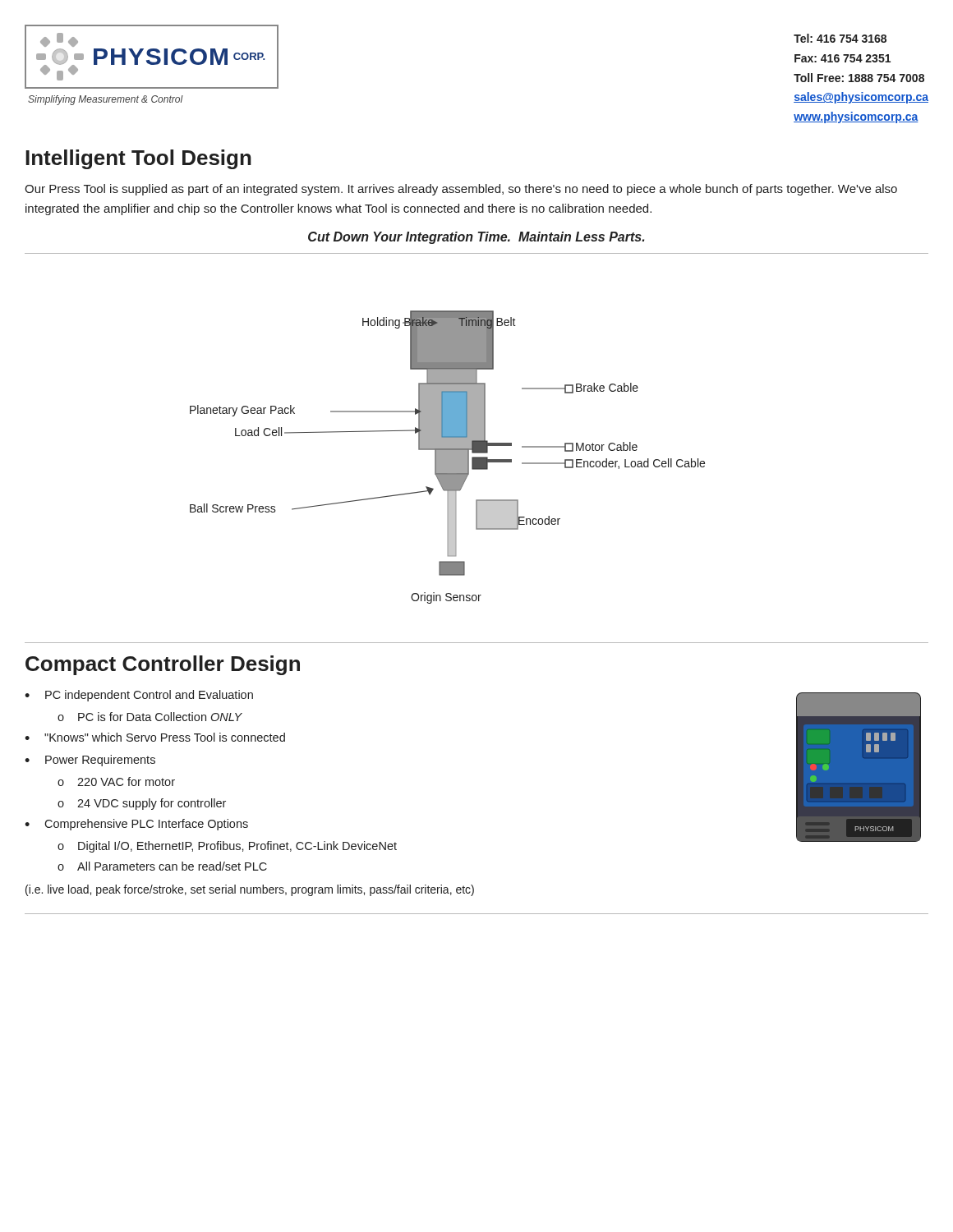Point to the block beginning "o 220 VAC"

point(116,783)
